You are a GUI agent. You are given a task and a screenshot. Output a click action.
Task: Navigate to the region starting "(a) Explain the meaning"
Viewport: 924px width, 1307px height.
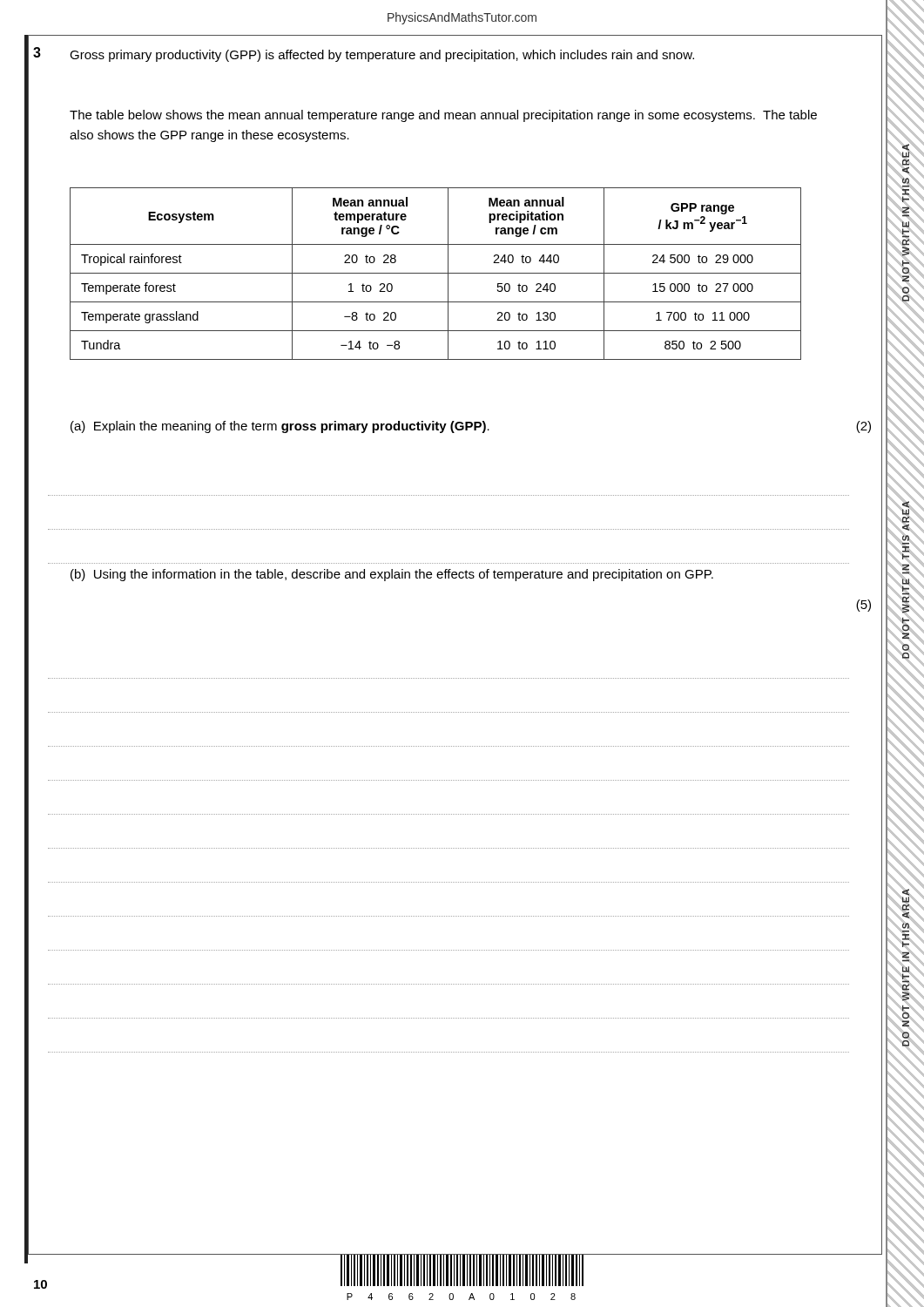pos(280,426)
